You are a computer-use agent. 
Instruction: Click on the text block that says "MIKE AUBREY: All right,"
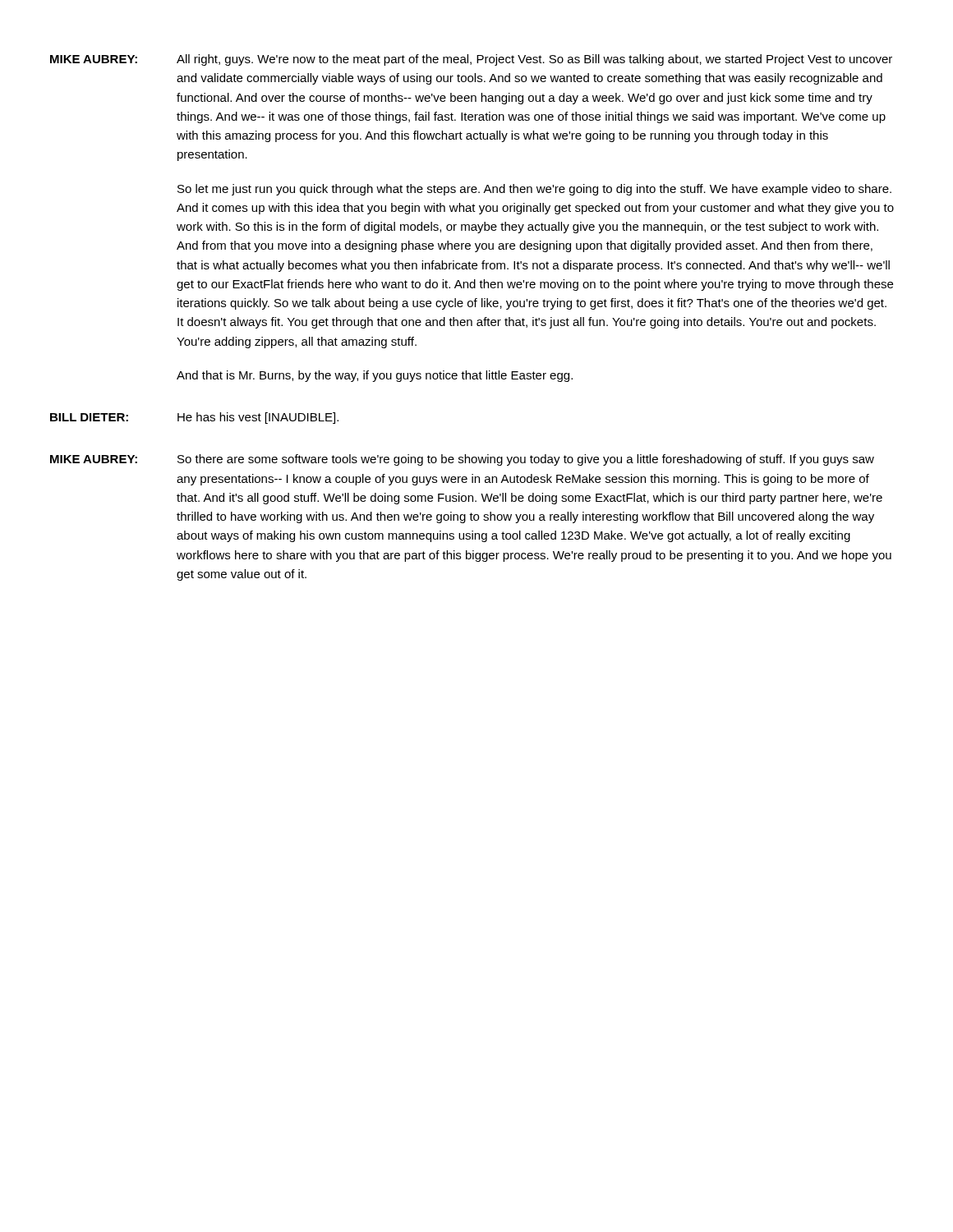(x=472, y=217)
